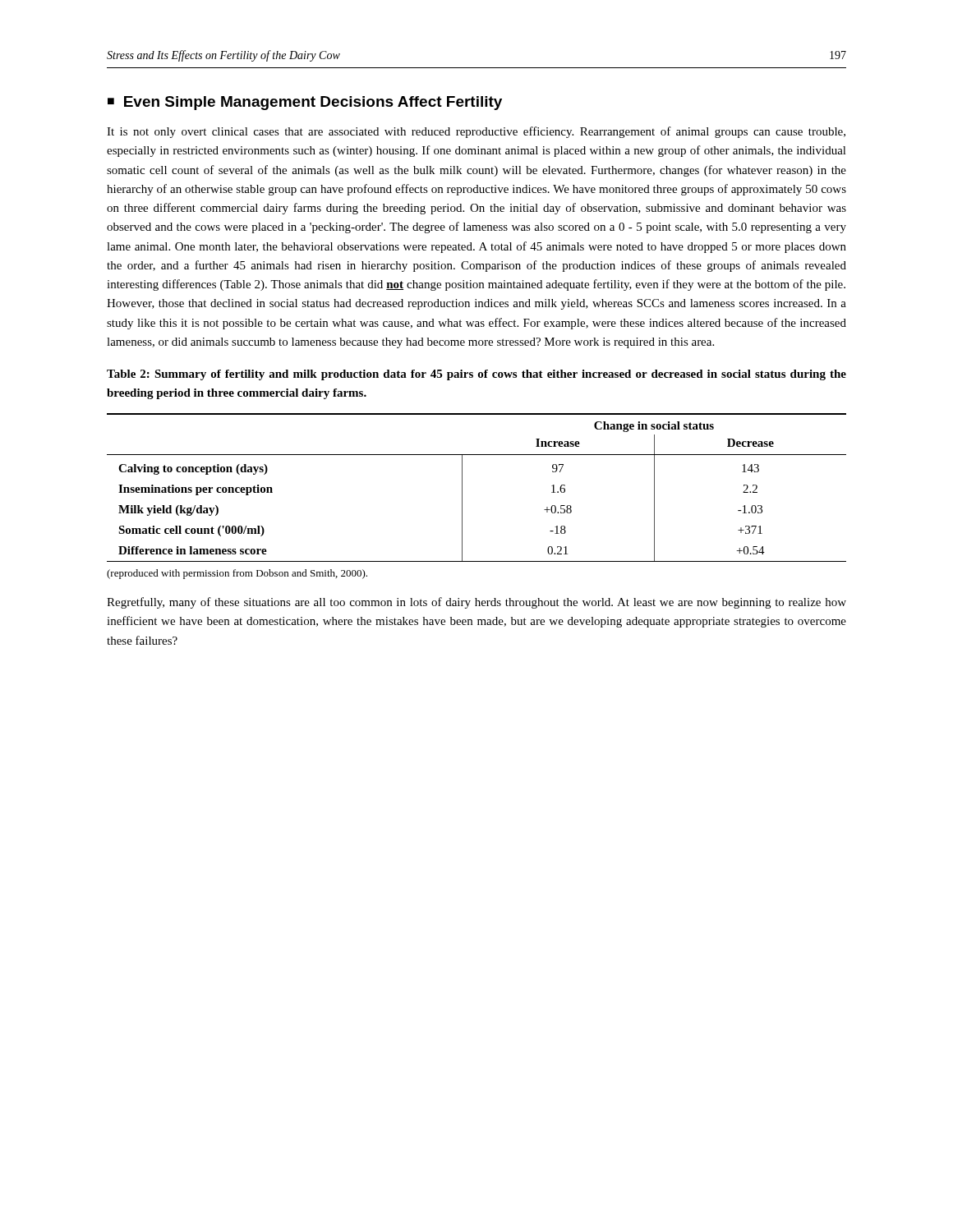Locate the table with the text "Somatic cell count ('000/ml)"
Viewport: 953px width, 1232px height.
(x=476, y=487)
